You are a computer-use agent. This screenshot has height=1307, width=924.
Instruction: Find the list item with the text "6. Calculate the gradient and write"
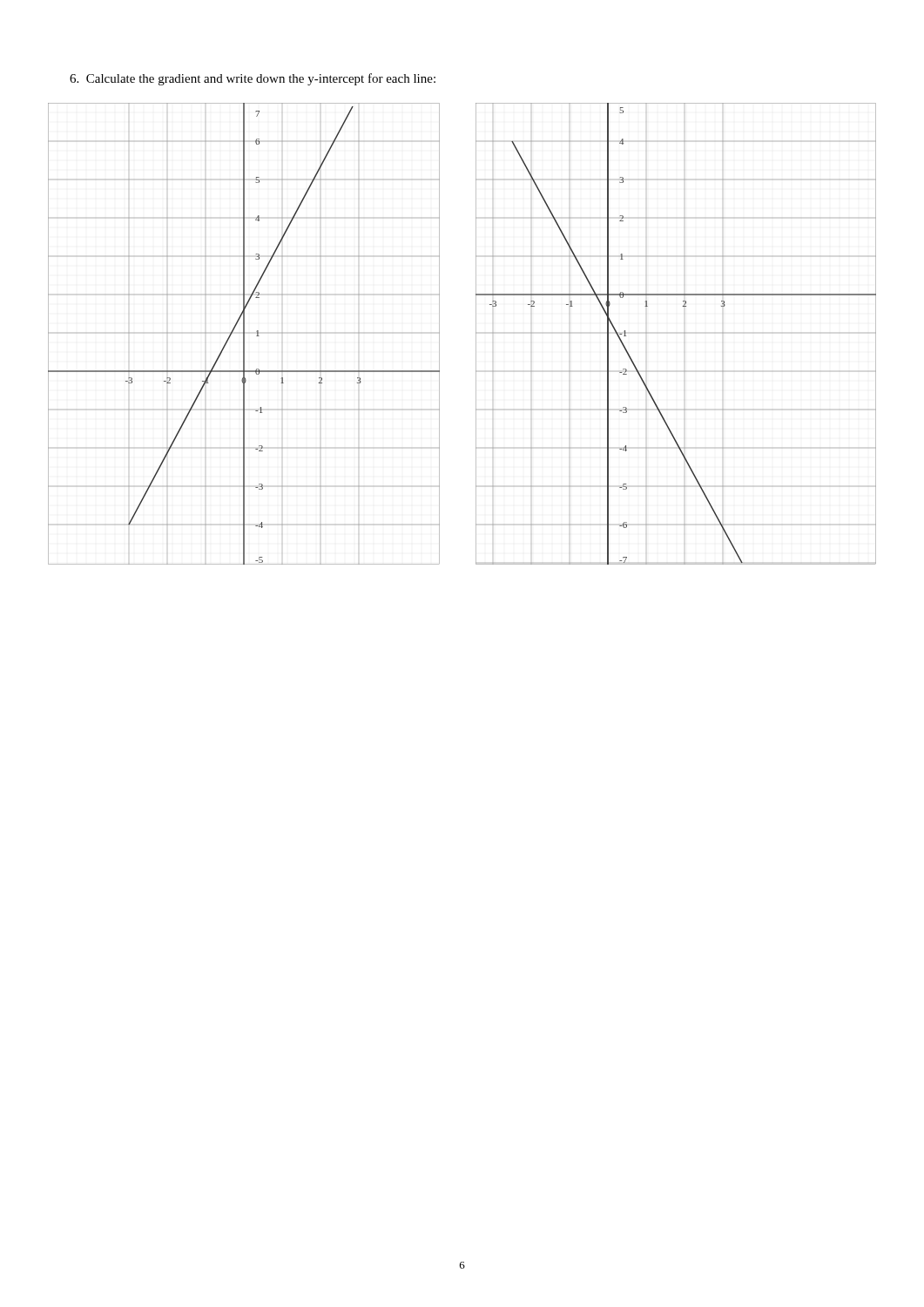(x=253, y=78)
